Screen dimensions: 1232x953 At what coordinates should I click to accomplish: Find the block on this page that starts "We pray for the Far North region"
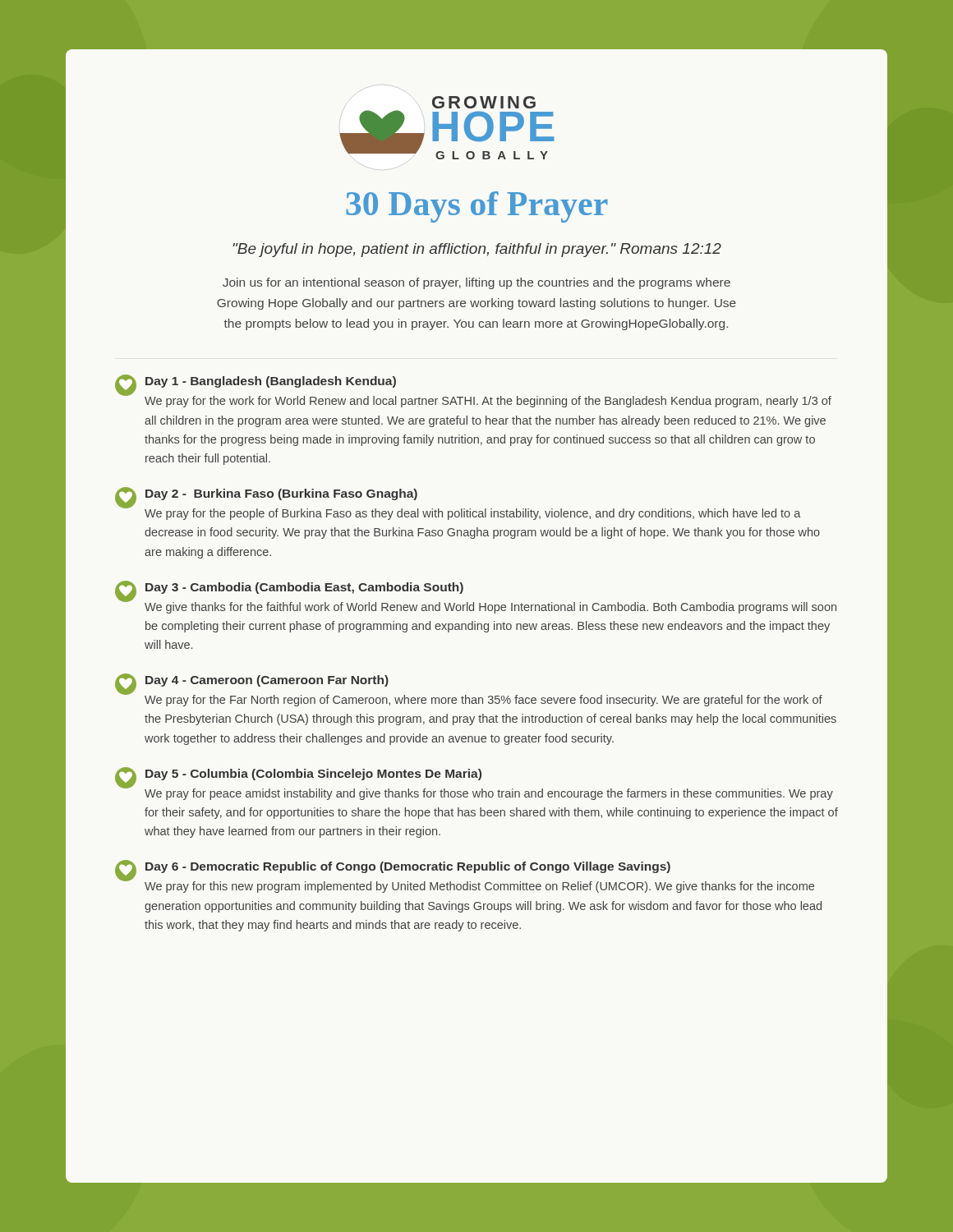coord(491,719)
